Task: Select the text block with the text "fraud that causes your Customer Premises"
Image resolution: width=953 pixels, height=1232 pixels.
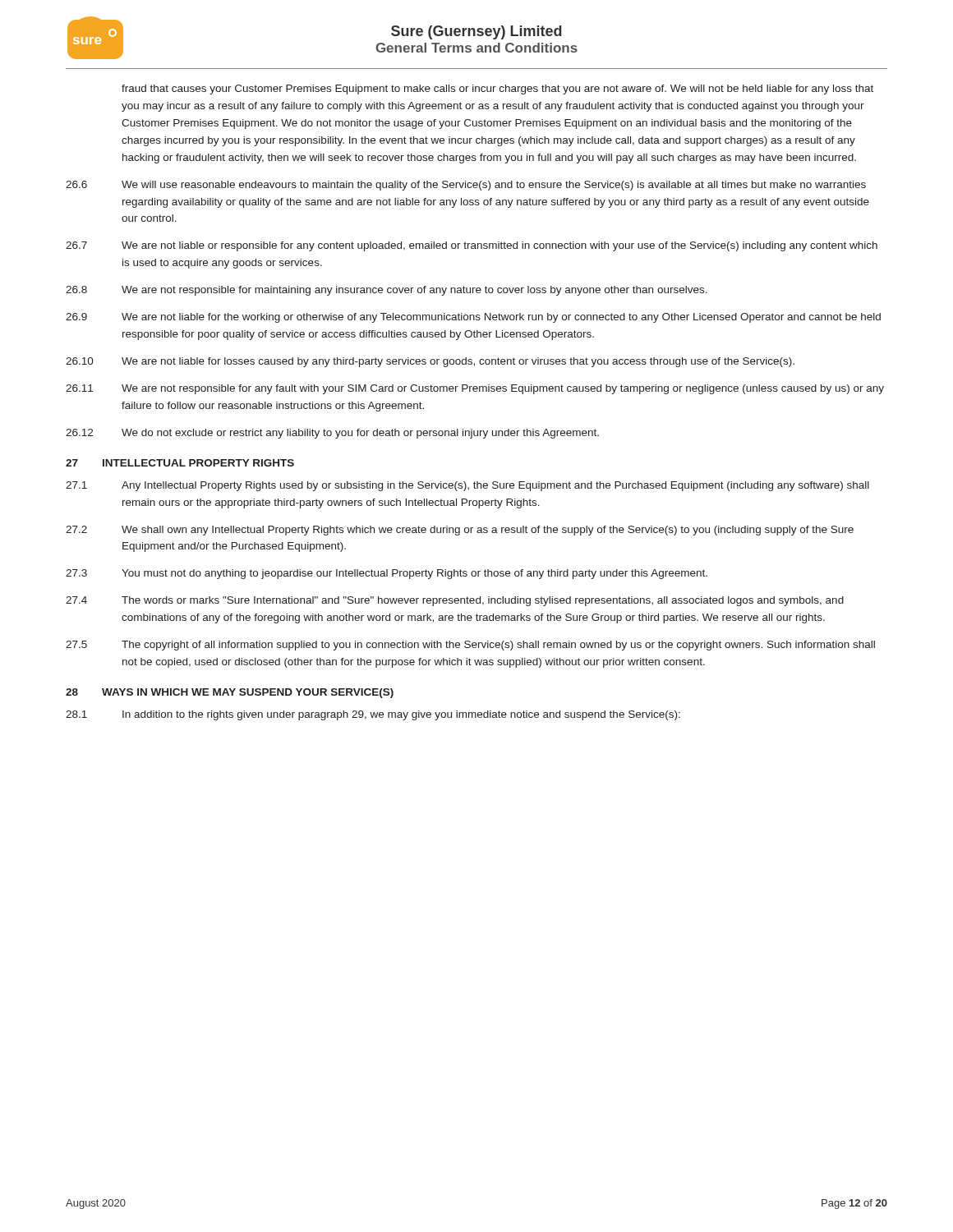Action: point(498,123)
